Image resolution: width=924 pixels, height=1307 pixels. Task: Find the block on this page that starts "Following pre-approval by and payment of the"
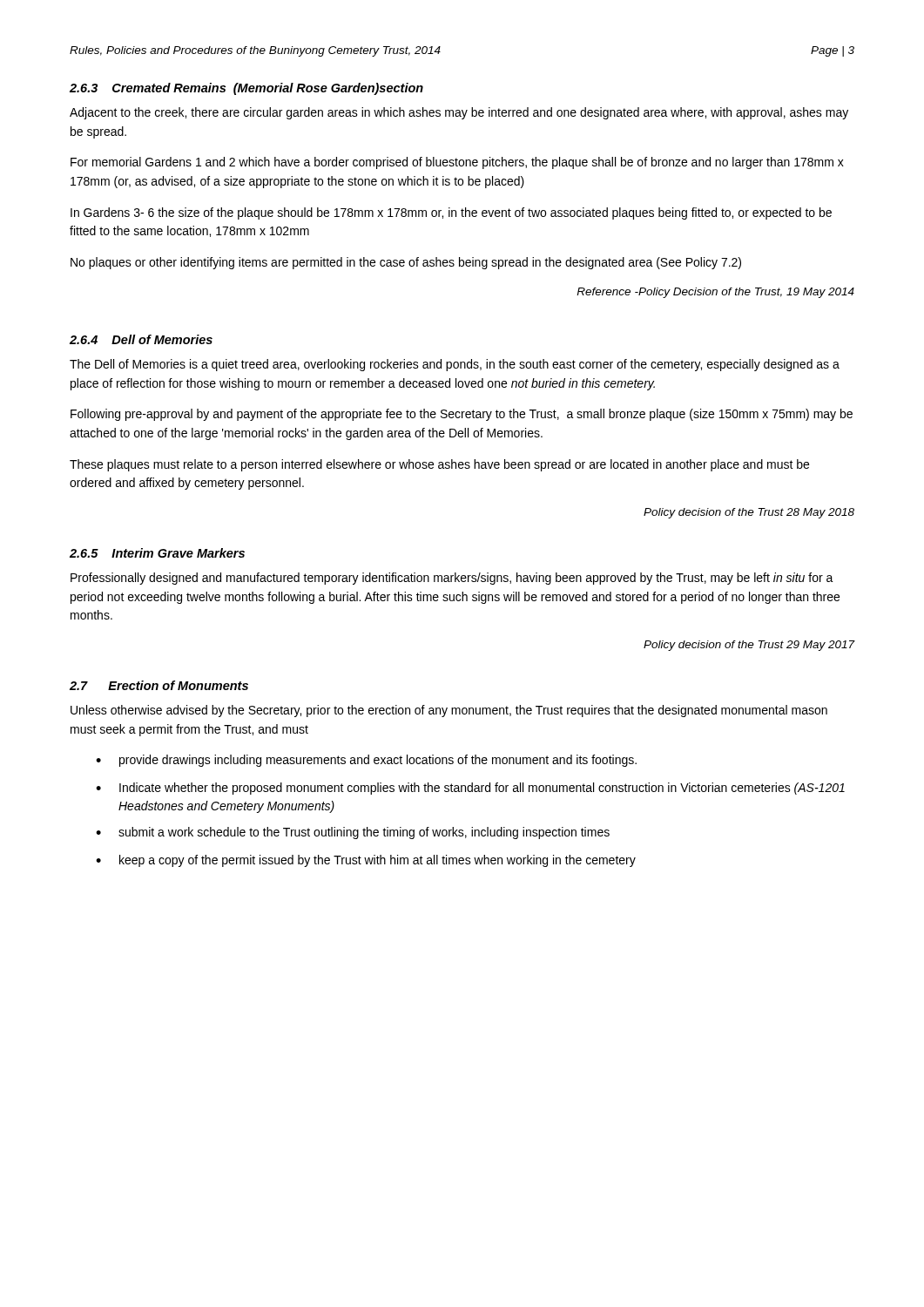click(461, 424)
